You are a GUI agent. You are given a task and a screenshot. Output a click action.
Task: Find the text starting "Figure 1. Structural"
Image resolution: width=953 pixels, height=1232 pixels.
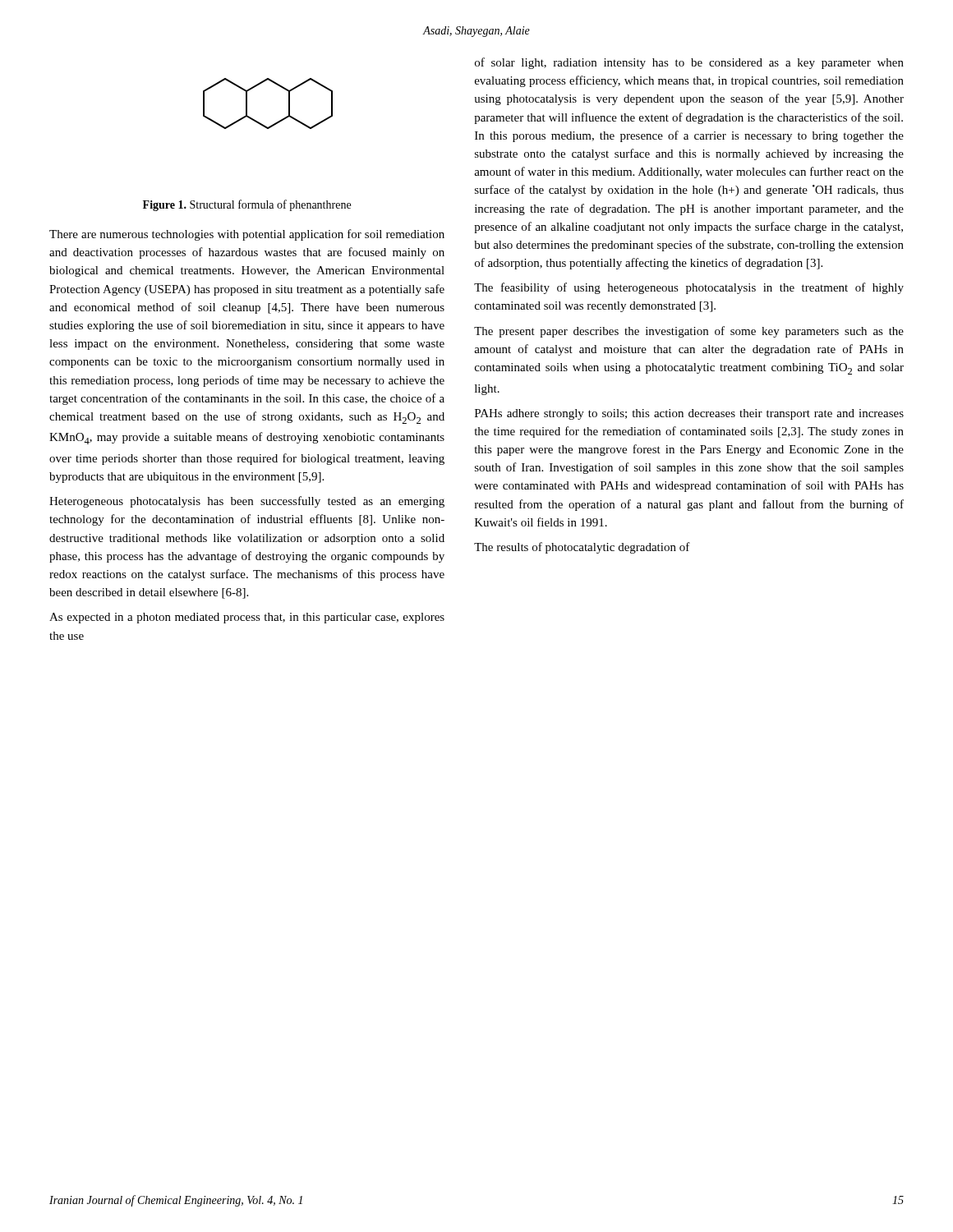click(x=247, y=205)
